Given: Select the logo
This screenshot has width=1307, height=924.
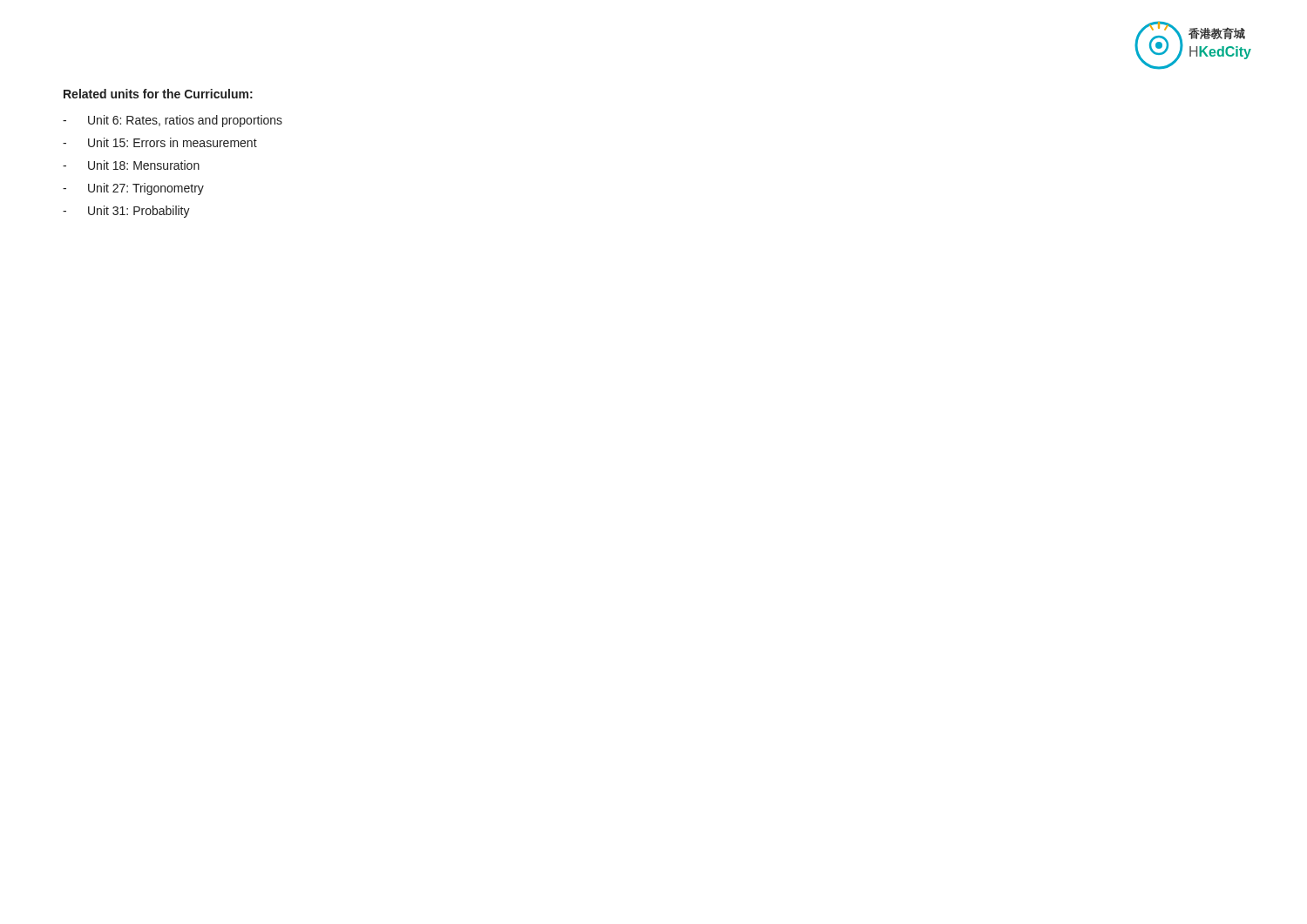Looking at the screenshot, I should [x=1204, y=45].
